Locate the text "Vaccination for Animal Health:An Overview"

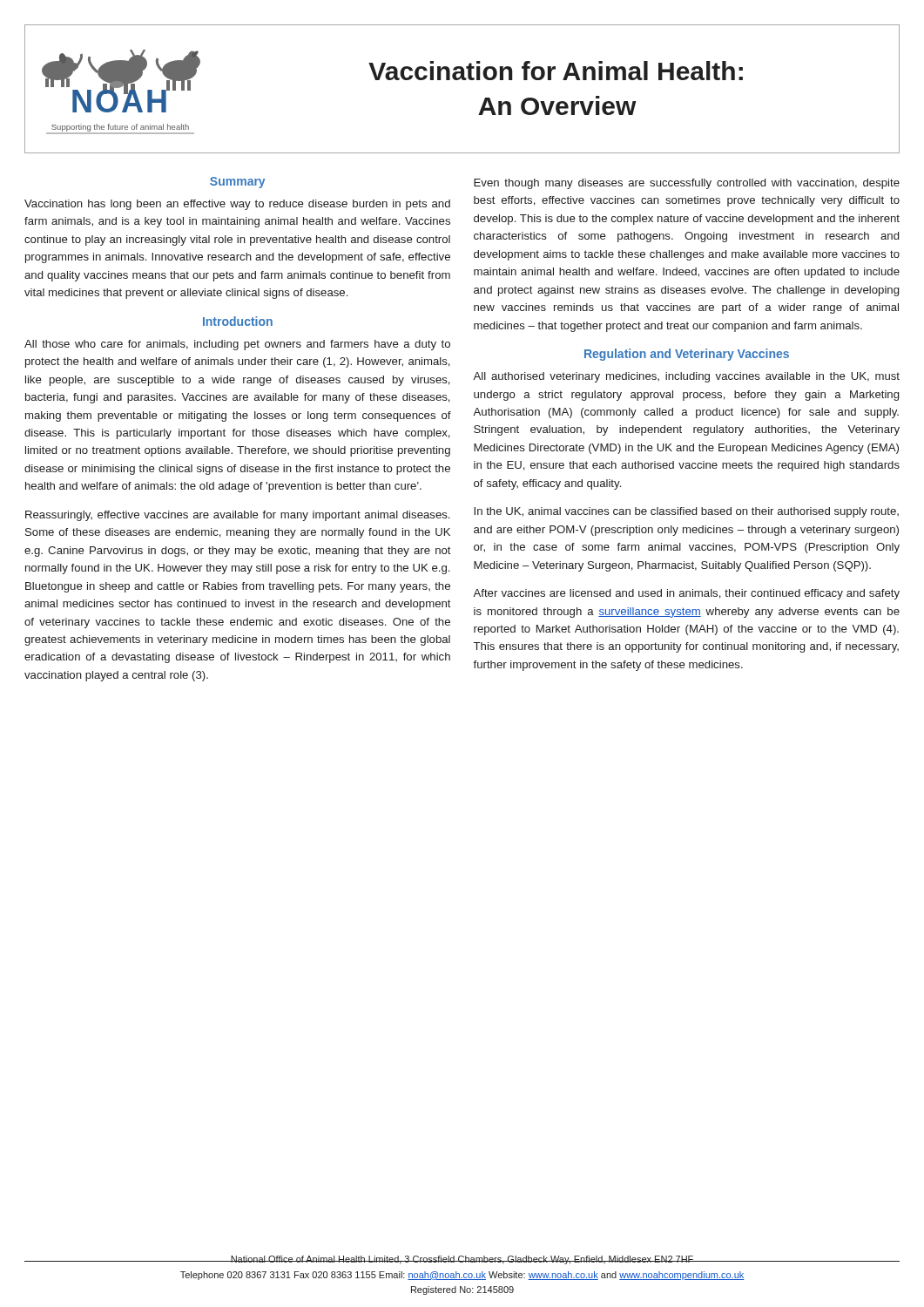pyautogui.click(x=557, y=89)
